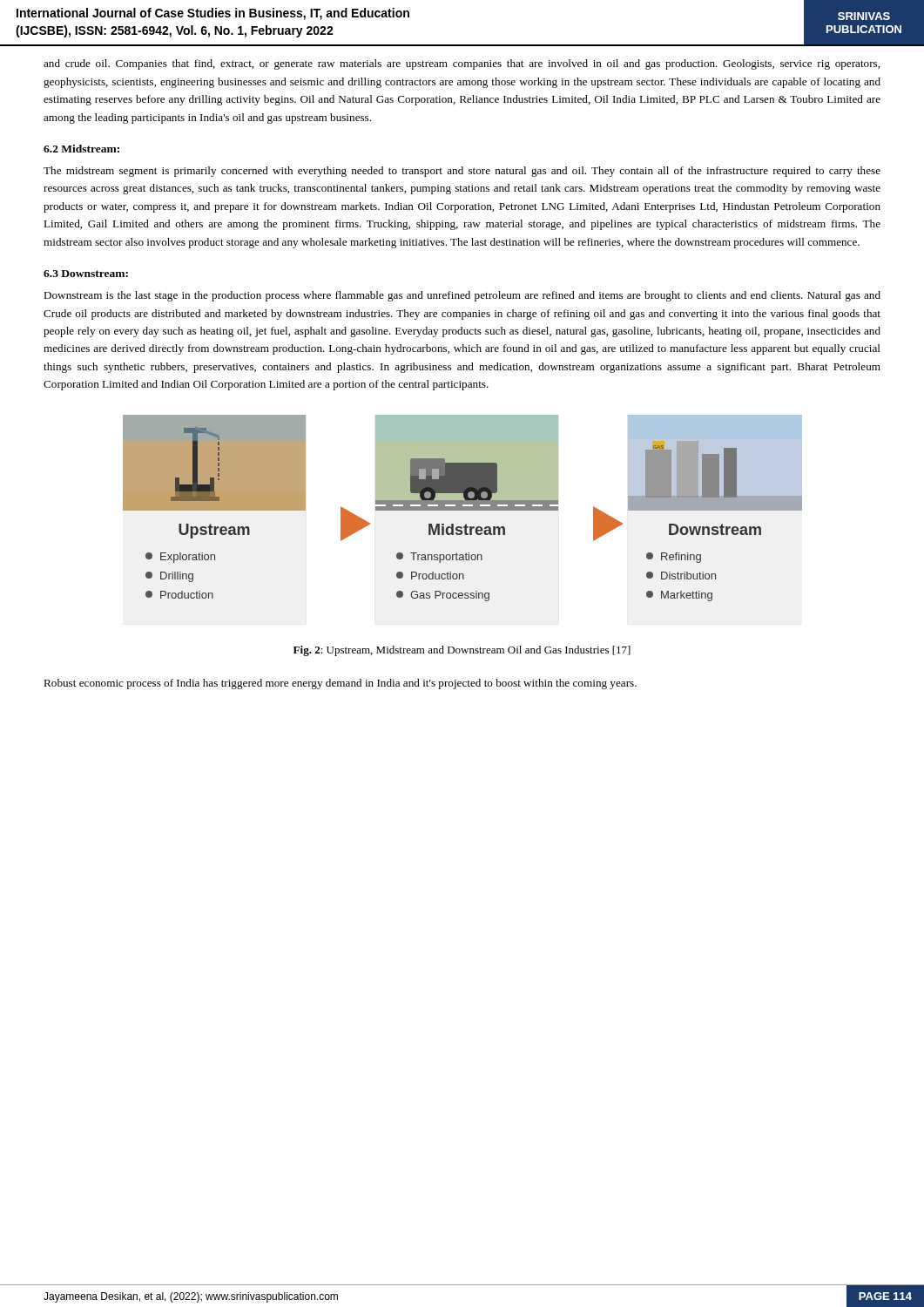Navigate to the text block starting "The midstream segment is primarily concerned with everything"

tap(462, 207)
